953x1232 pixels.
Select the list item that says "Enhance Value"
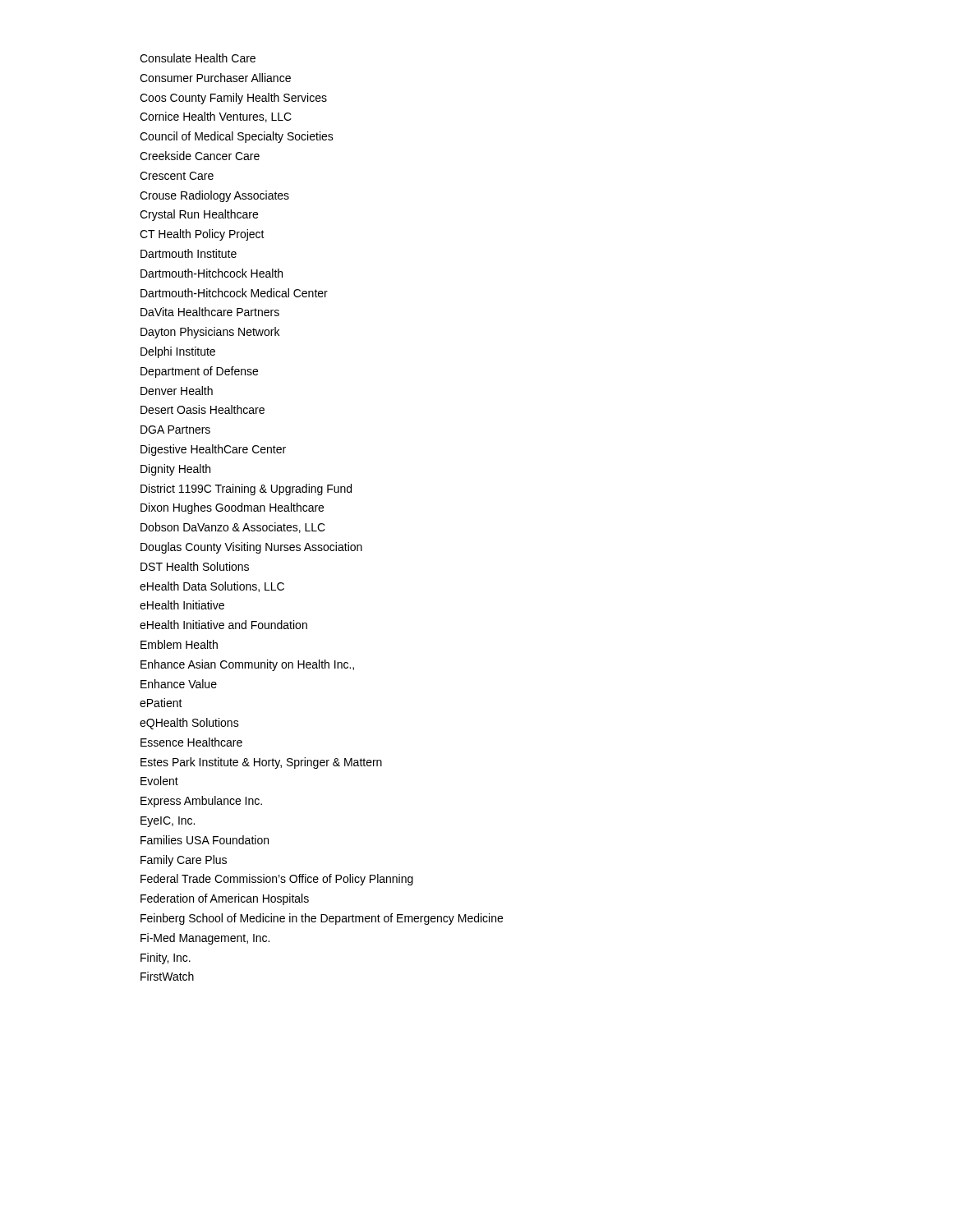(x=178, y=684)
